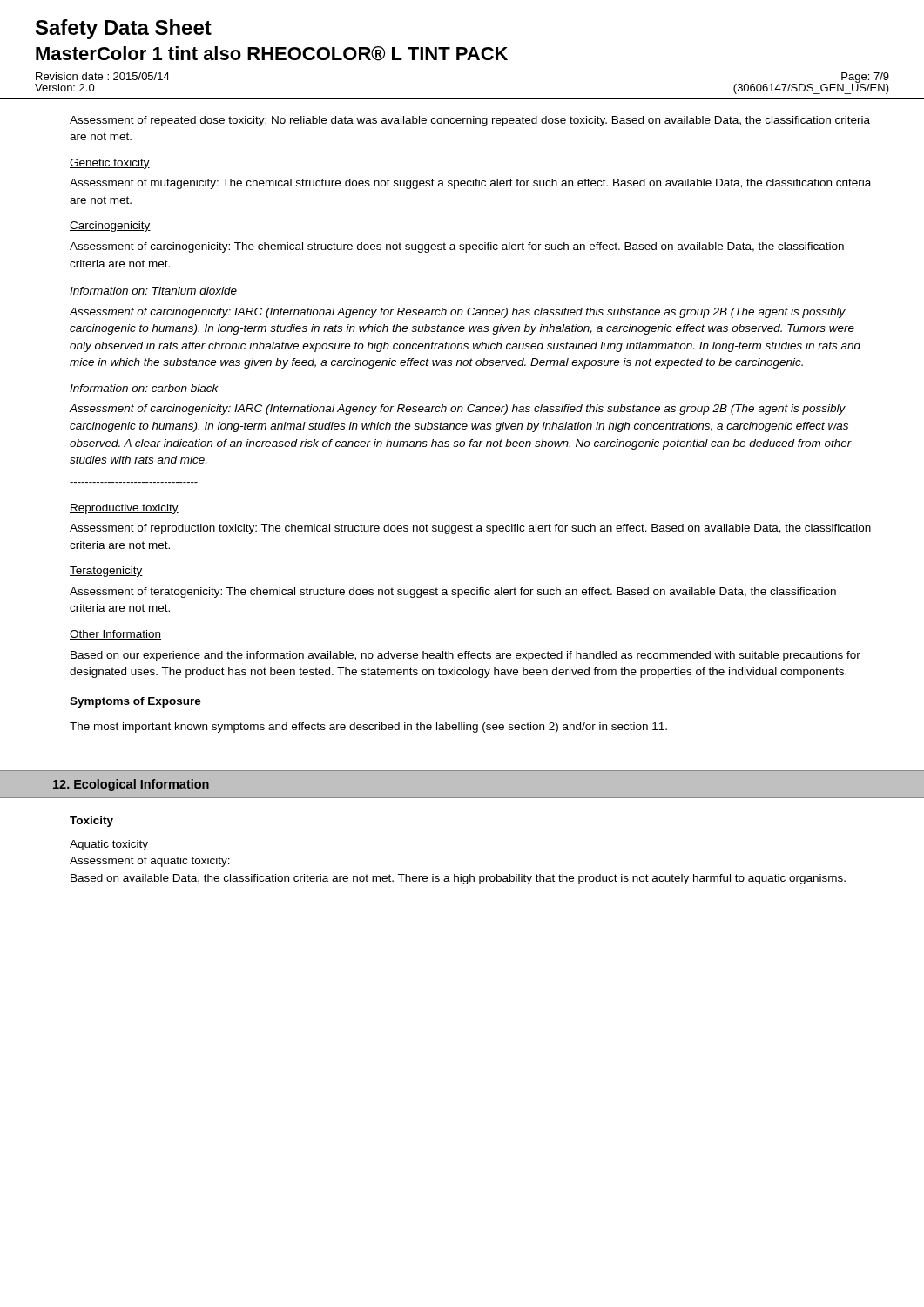Viewport: 924px width, 1307px height.
Task: Click on the element starting "Based on our"
Action: [465, 663]
